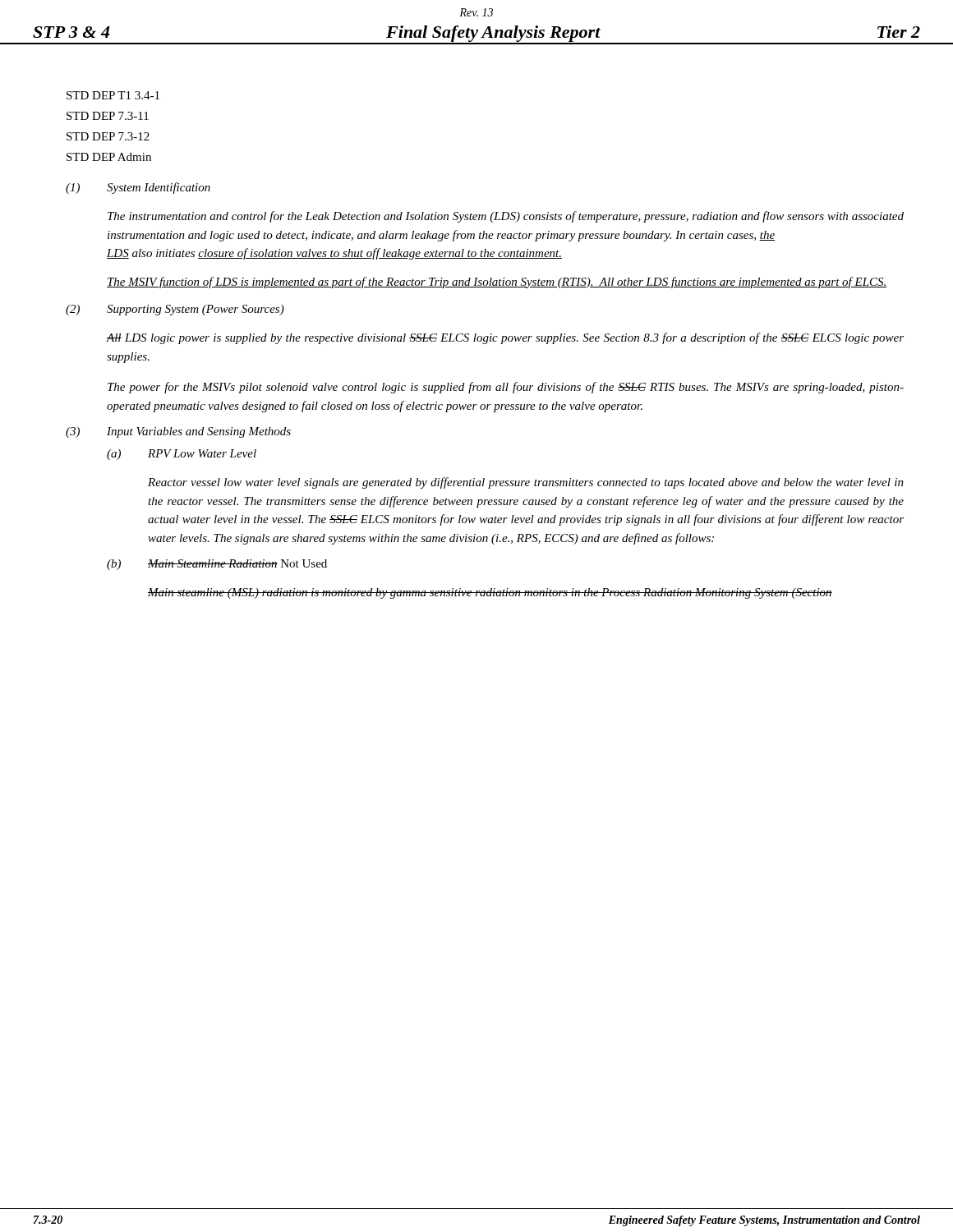Image resolution: width=953 pixels, height=1232 pixels.
Task: Click on the text block containing "The power for"
Action: pos(505,396)
